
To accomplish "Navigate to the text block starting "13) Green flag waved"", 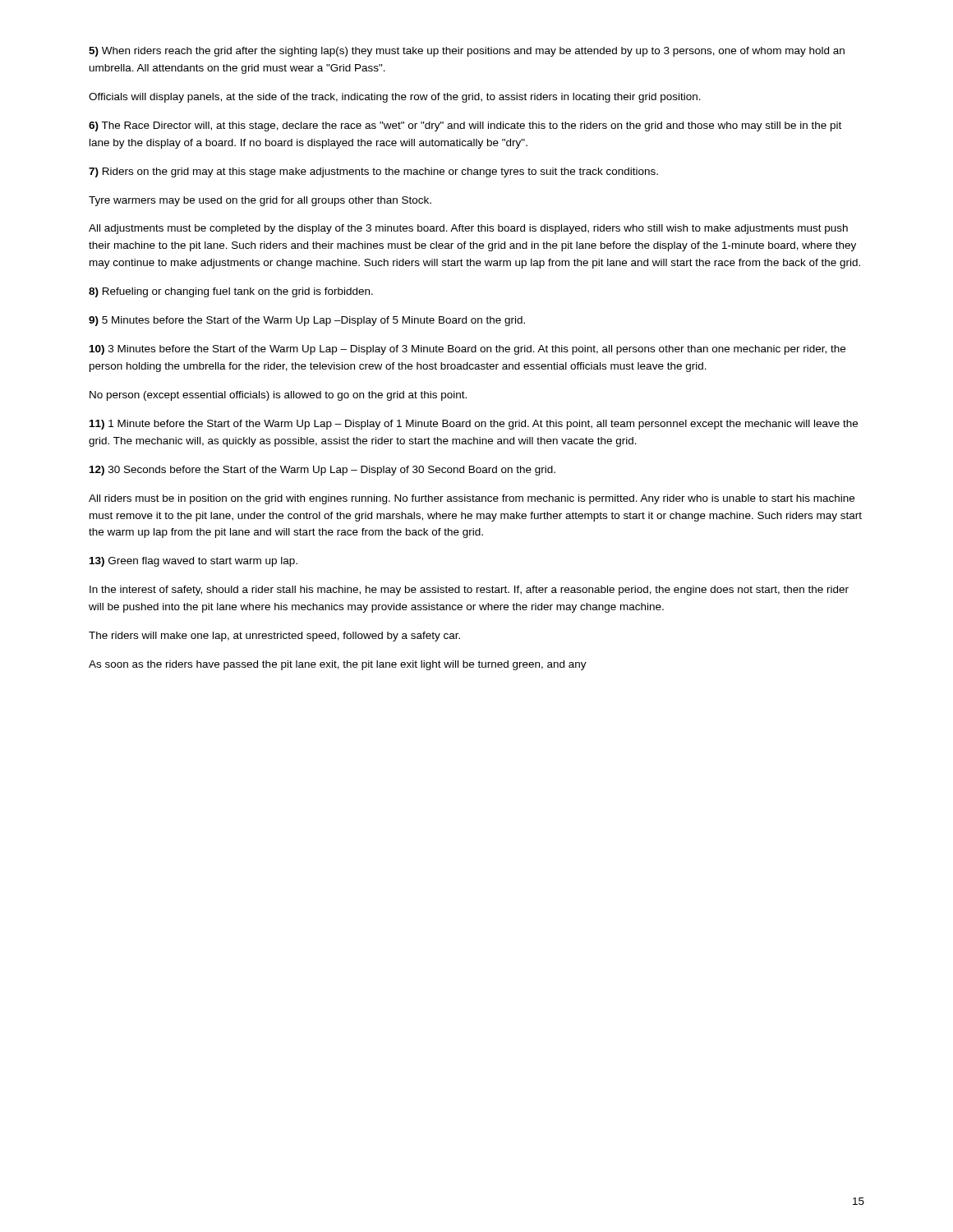I will [x=194, y=561].
